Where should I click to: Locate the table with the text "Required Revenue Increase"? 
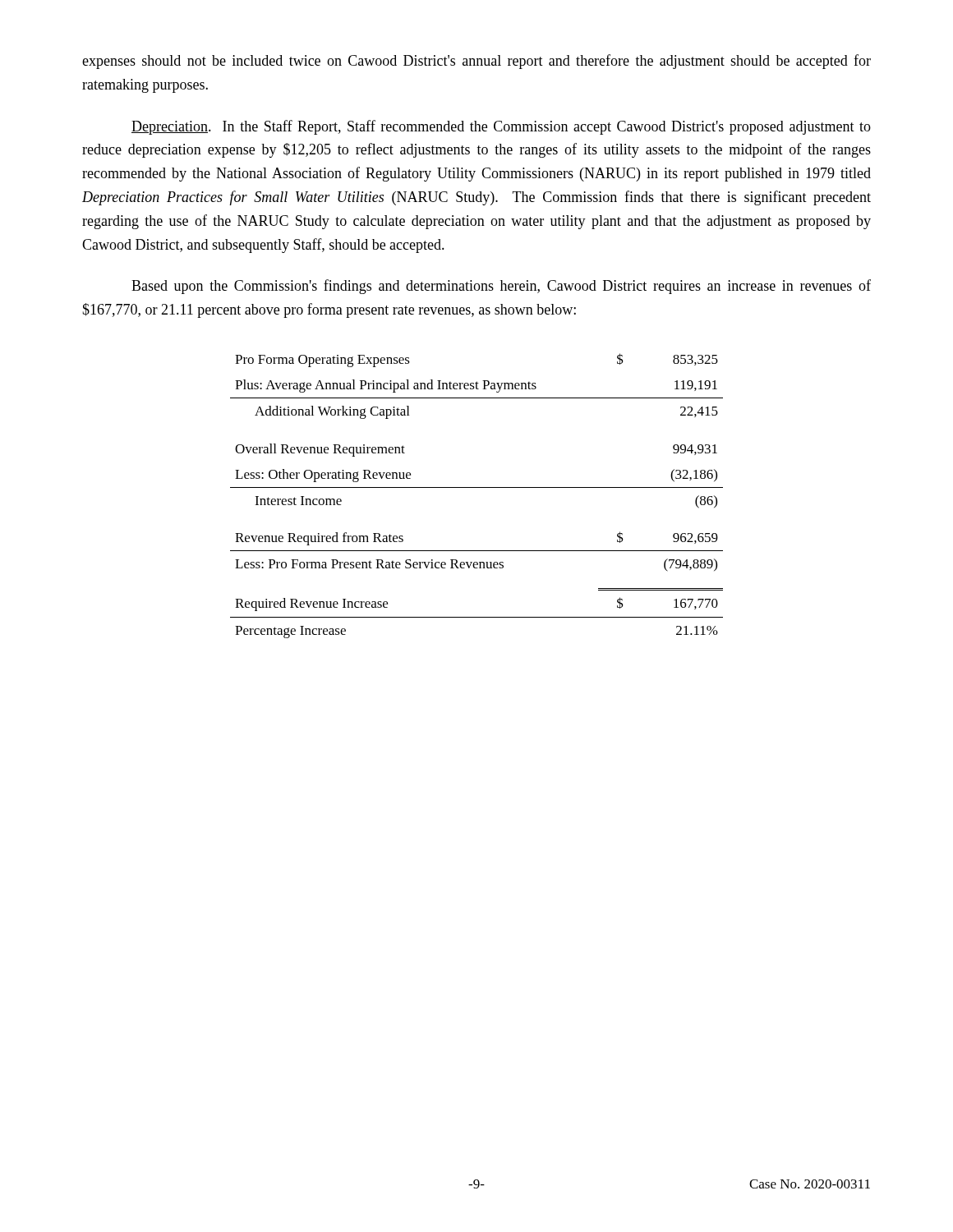click(x=476, y=495)
